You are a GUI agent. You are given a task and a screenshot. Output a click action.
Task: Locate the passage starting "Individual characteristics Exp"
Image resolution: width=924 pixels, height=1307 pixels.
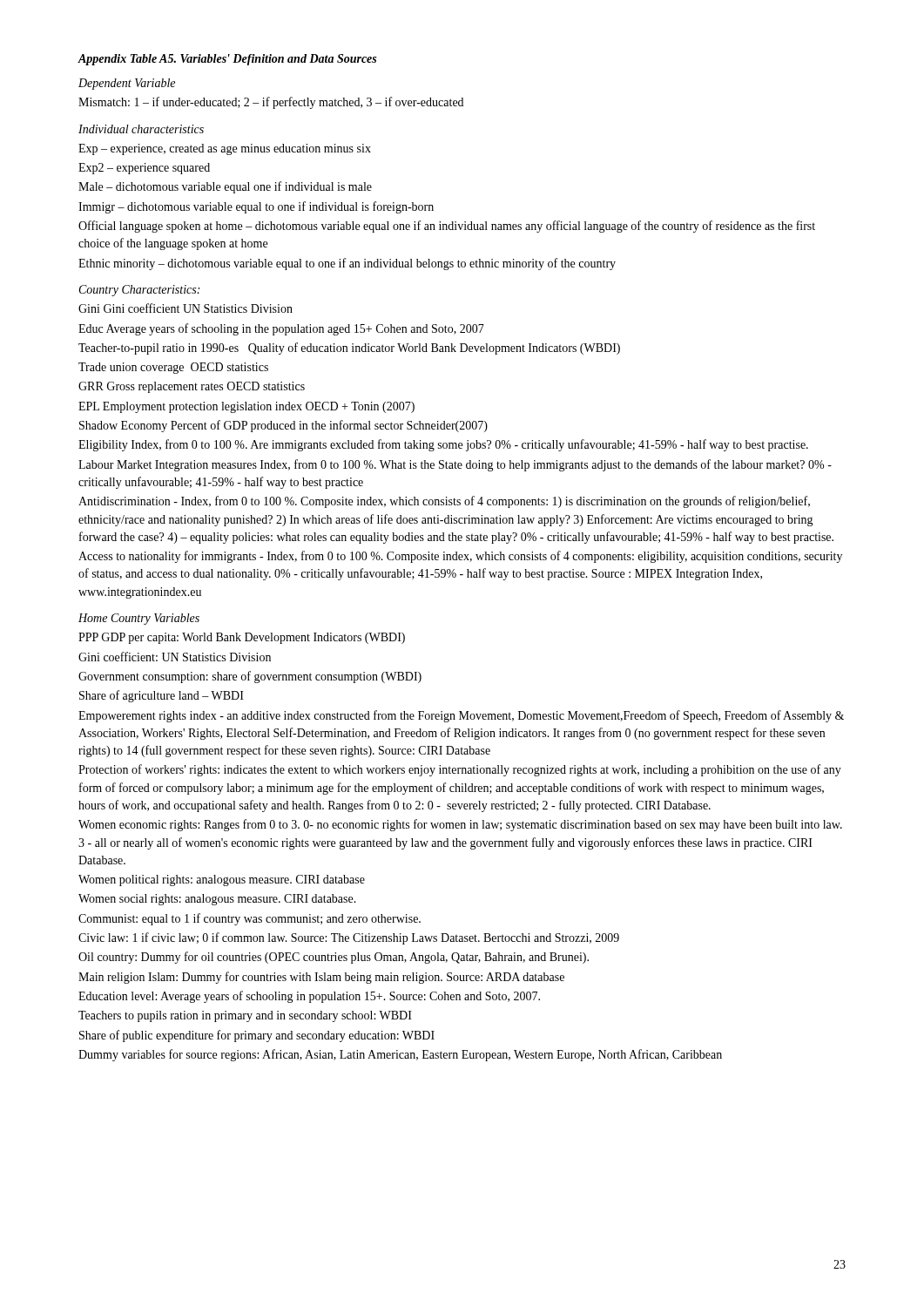141,129
